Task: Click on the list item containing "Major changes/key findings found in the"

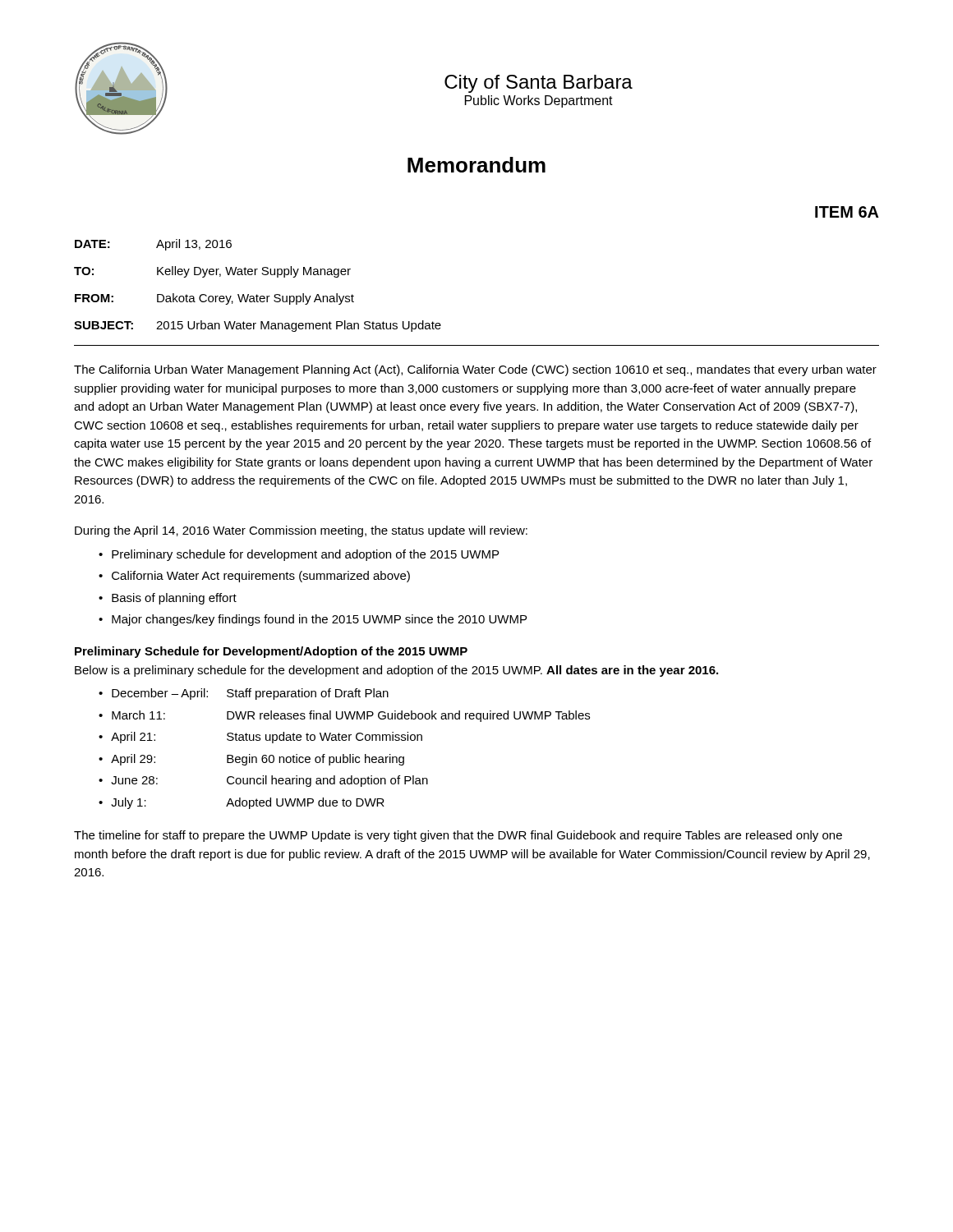Action: click(x=319, y=619)
